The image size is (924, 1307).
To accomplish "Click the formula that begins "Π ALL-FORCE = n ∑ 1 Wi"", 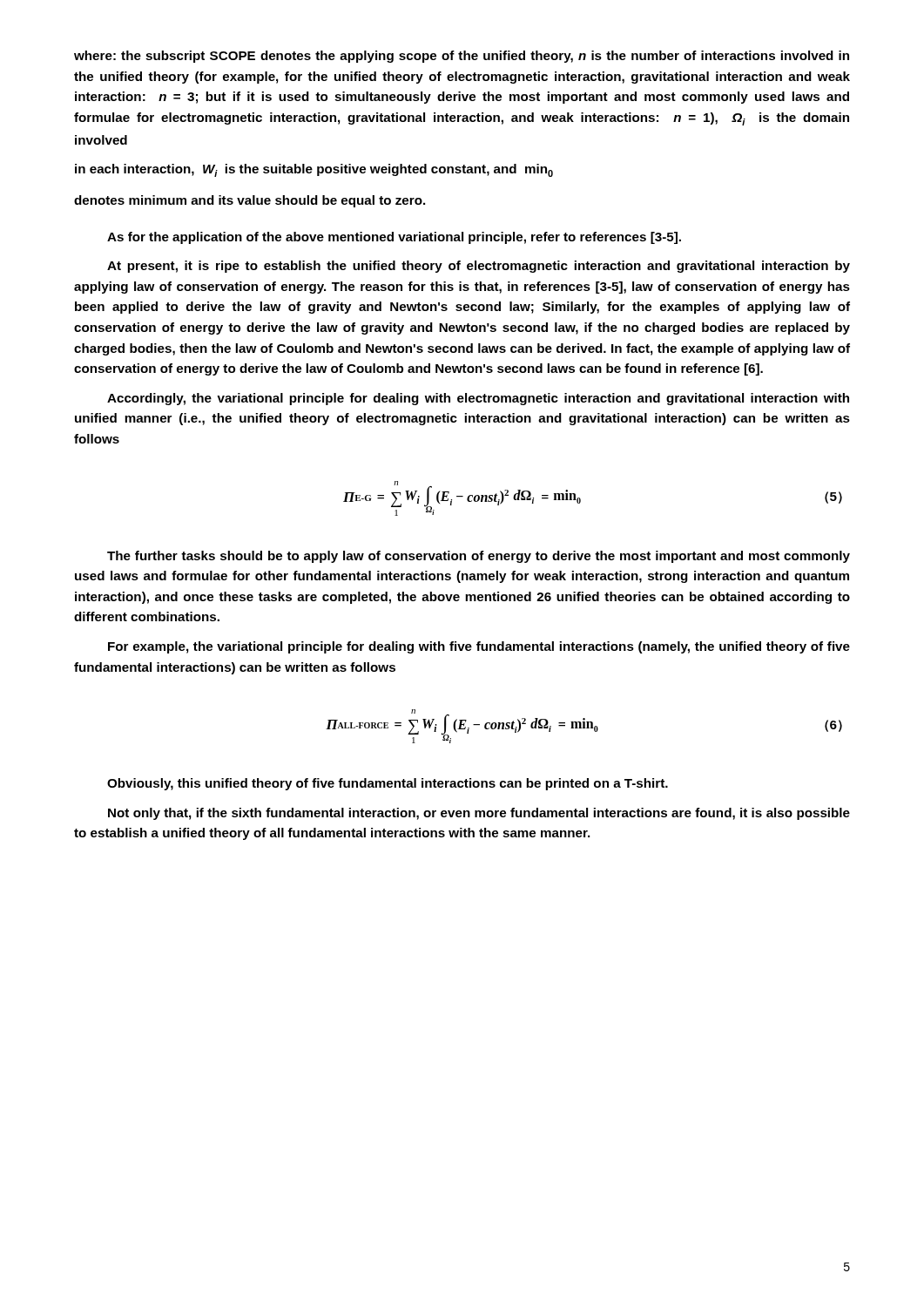I will pos(588,725).
